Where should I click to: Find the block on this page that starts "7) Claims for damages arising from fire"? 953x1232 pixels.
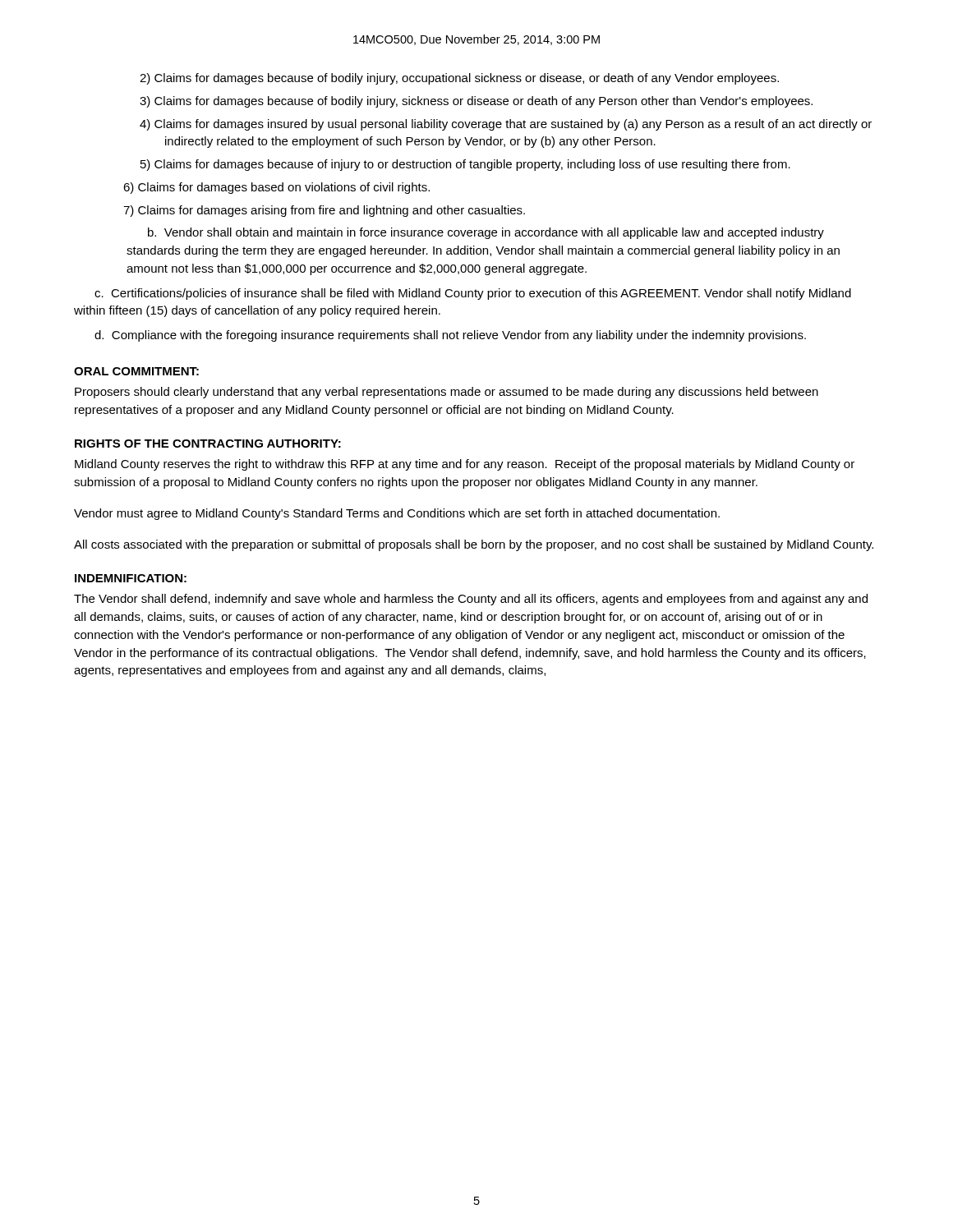[325, 209]
